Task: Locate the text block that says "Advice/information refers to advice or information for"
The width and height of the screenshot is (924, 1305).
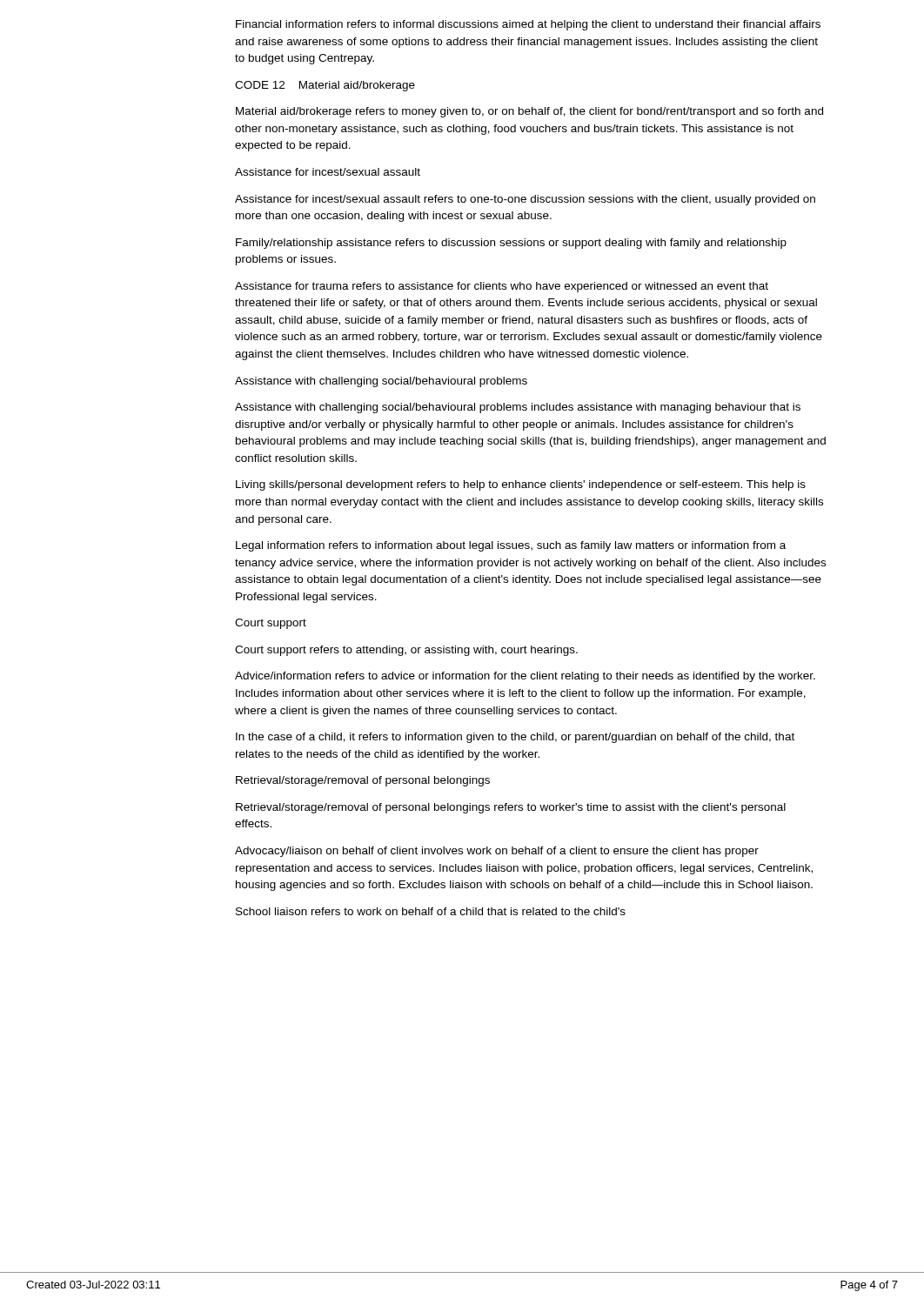Action: point(531,693)
